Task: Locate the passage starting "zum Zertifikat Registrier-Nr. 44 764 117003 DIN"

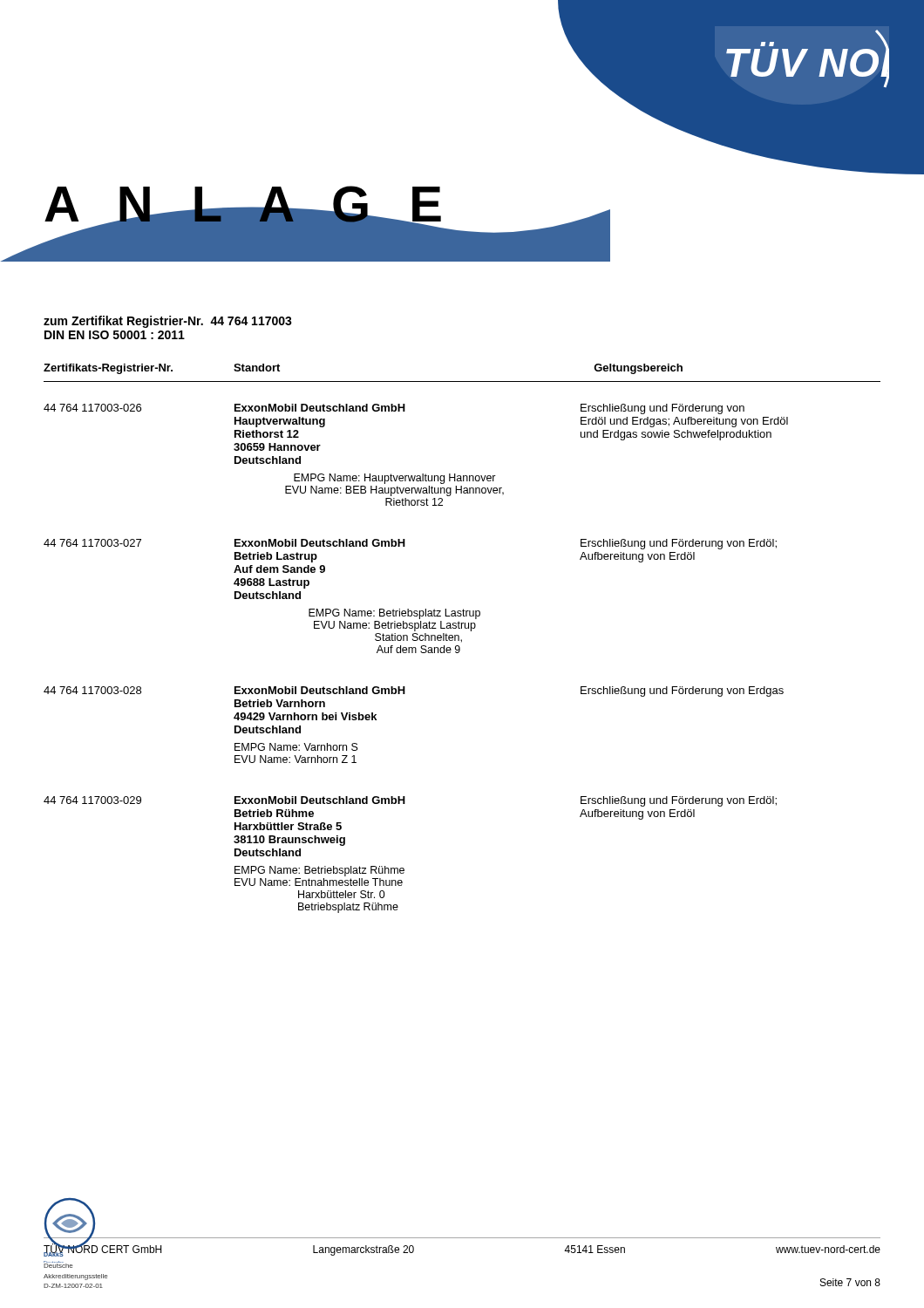Action: pos(168,322)
